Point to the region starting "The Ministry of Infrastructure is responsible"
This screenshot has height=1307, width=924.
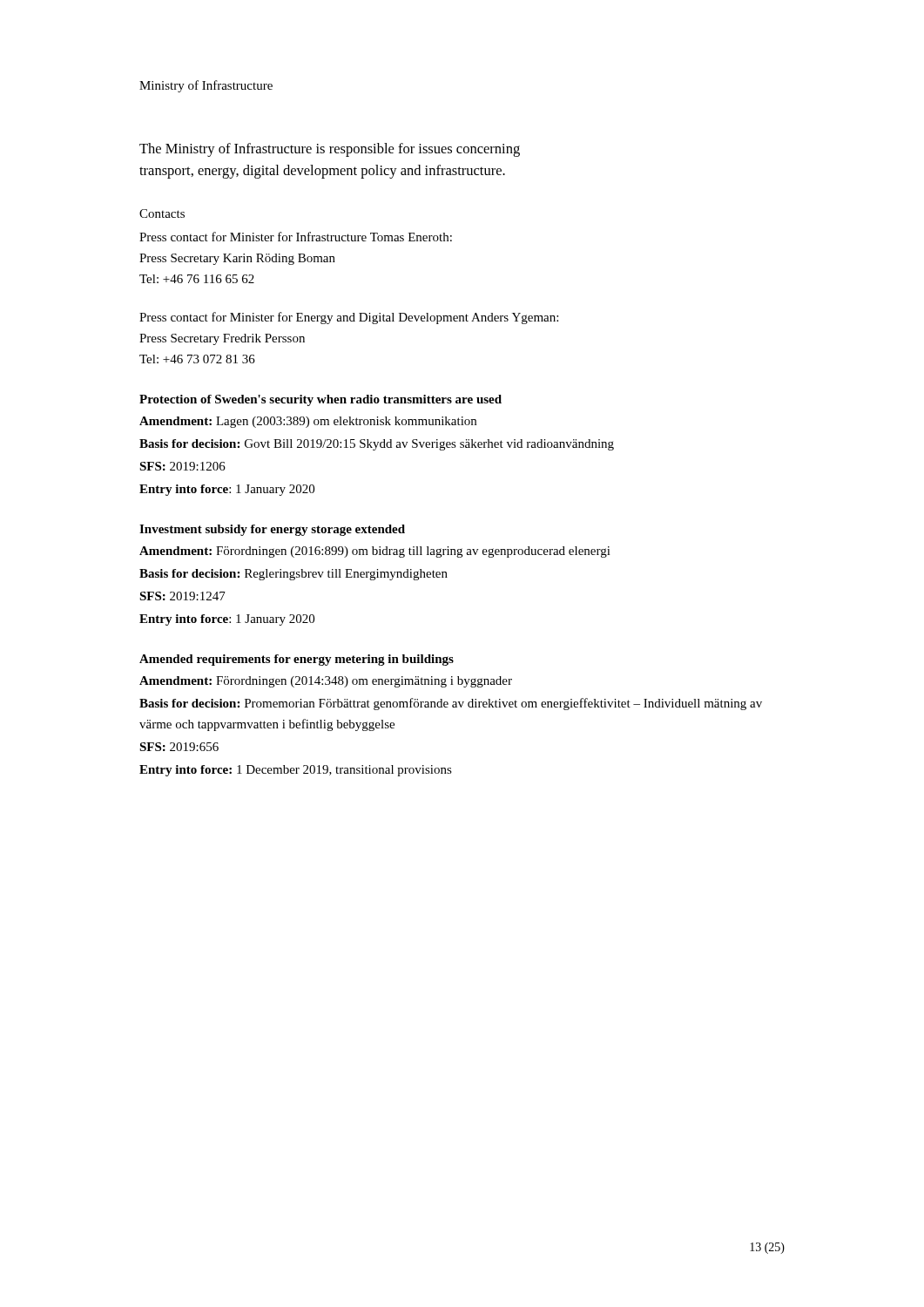coord(330,159)
